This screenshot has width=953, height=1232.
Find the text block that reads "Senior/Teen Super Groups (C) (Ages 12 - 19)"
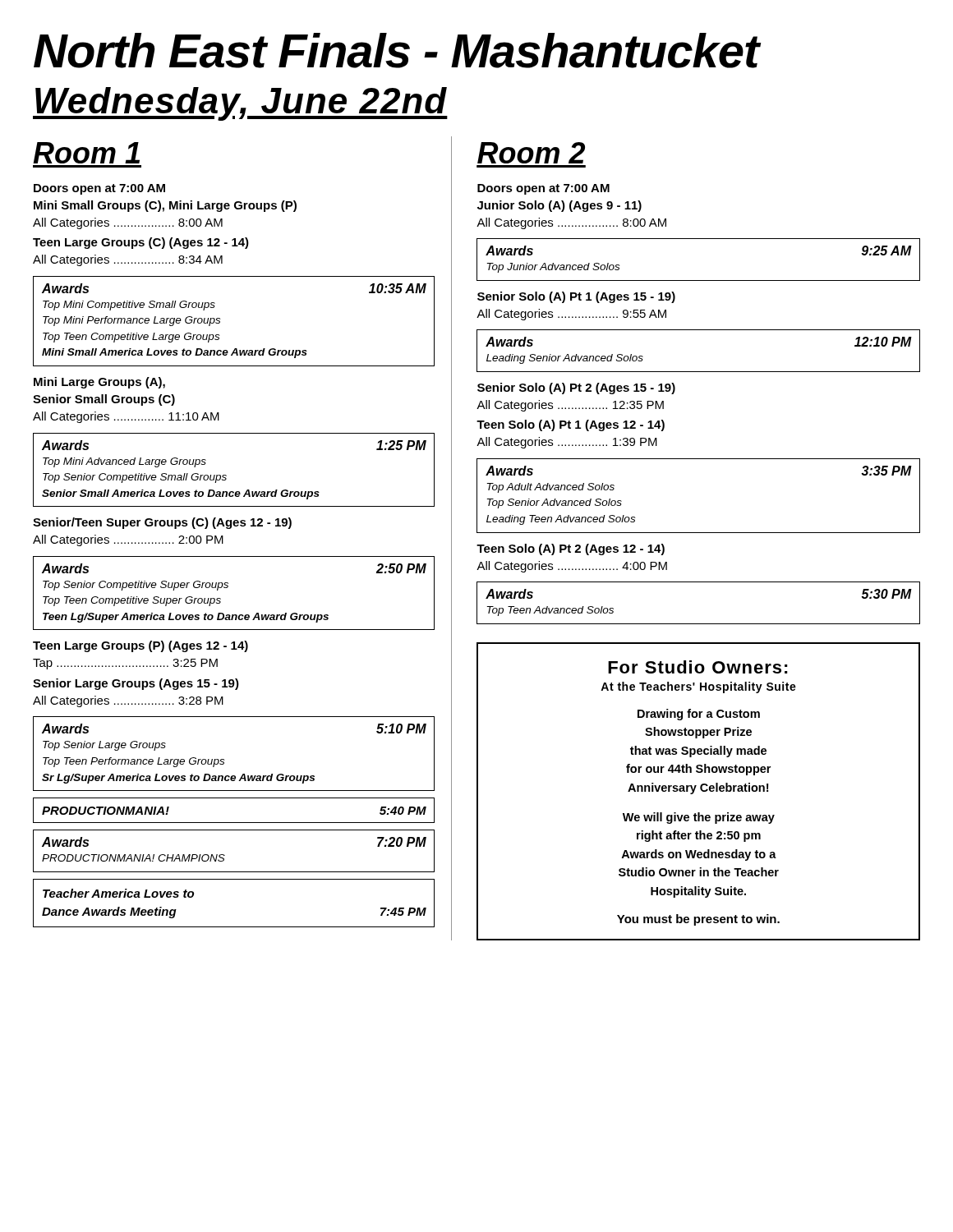point(234,531)
